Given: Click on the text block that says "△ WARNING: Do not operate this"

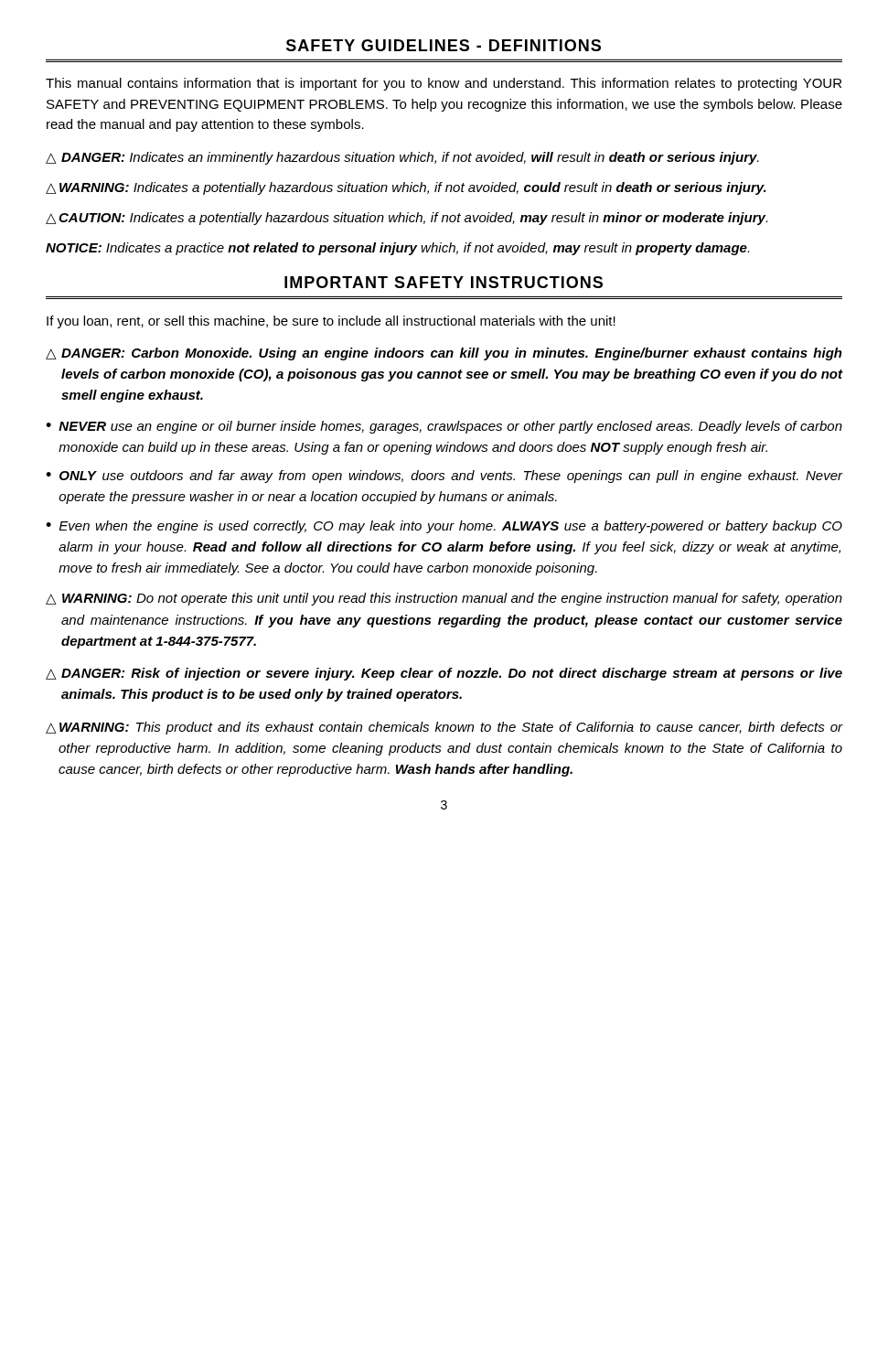Looking at the screenshot, I should [444, 619].
